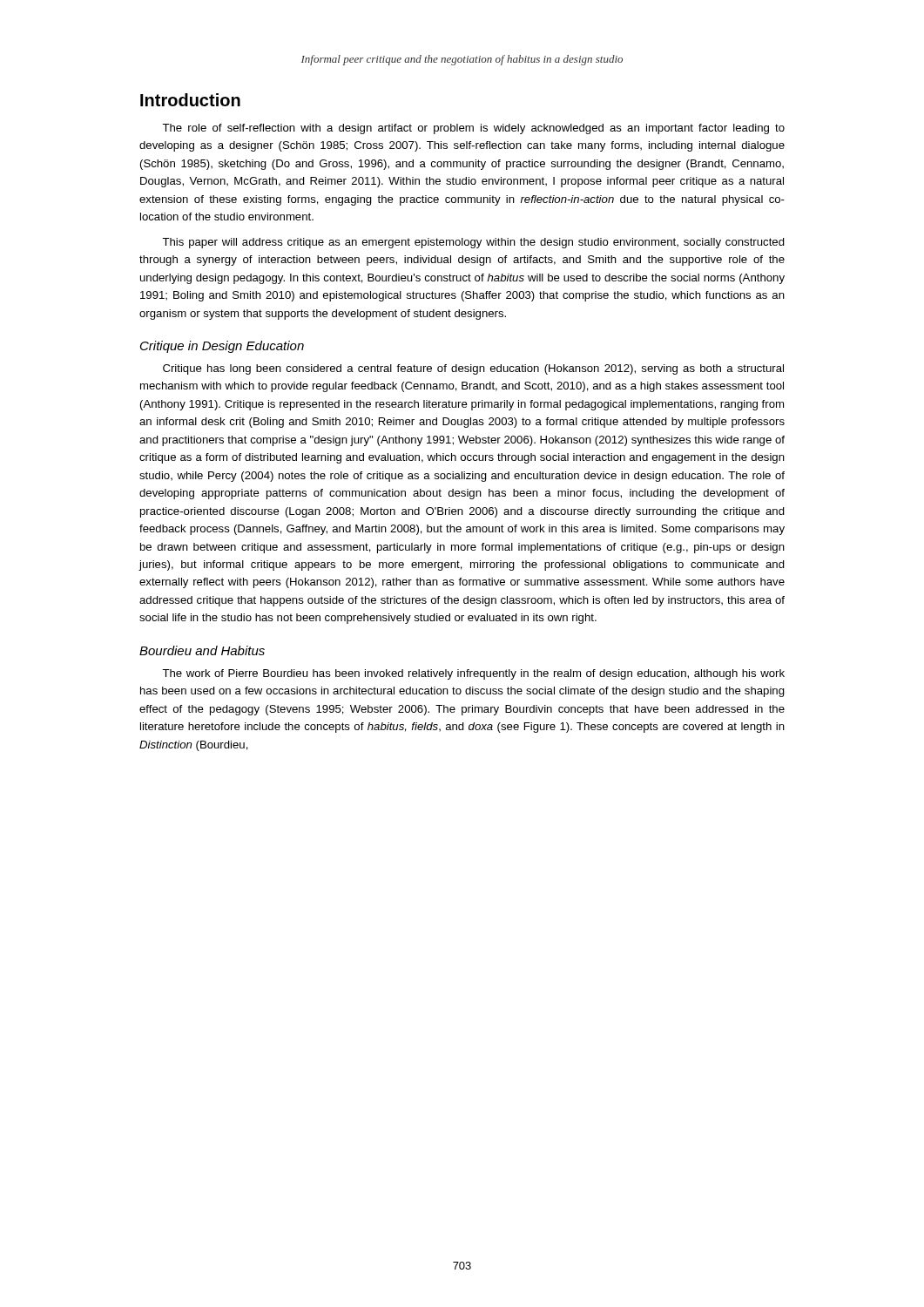Where does it say "Bourdieu and Habitus"?
This screenshot has height=1307, width=924.
coord(202,650)
